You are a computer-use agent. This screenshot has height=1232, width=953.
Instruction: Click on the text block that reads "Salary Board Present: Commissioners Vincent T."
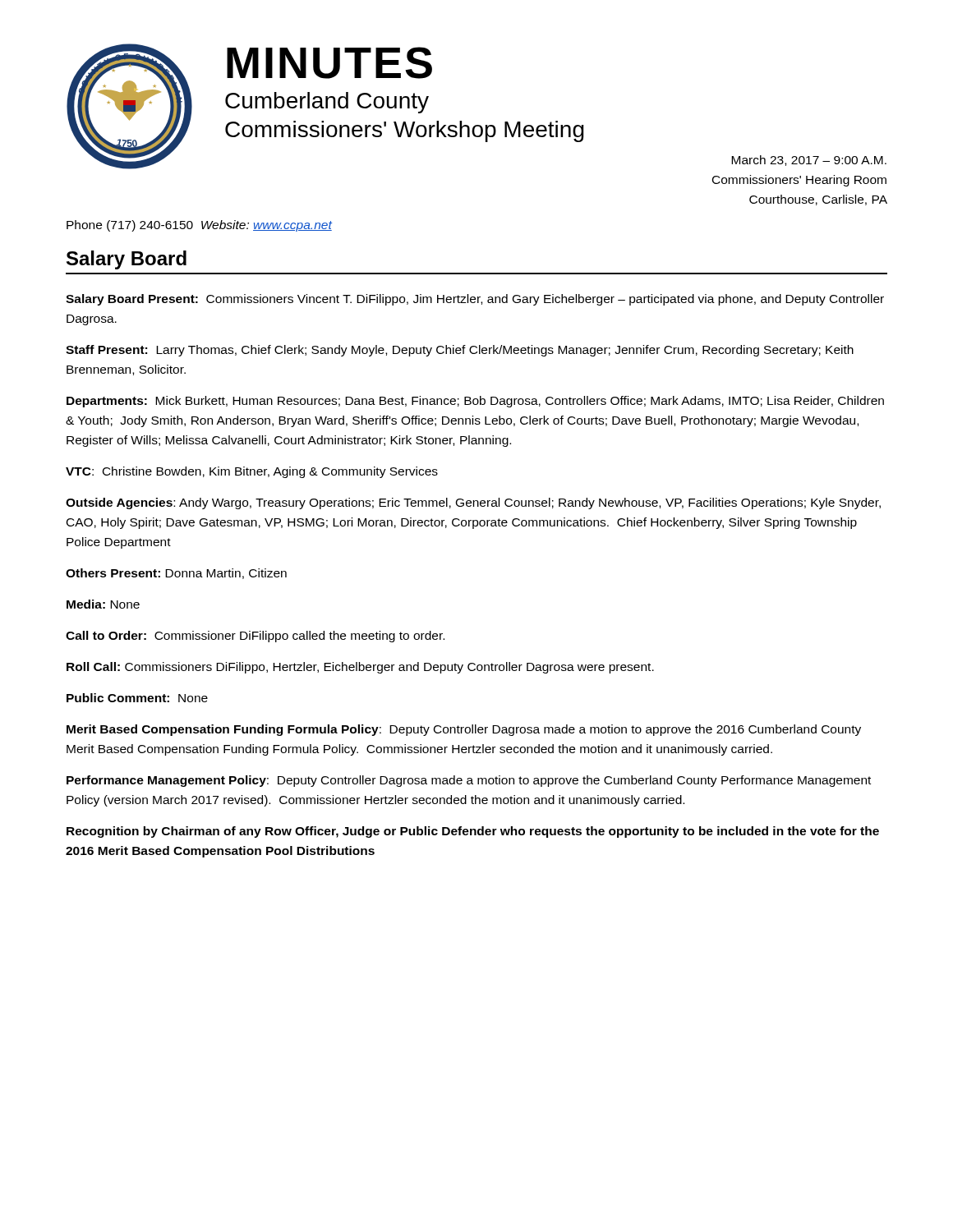point(475,308)
